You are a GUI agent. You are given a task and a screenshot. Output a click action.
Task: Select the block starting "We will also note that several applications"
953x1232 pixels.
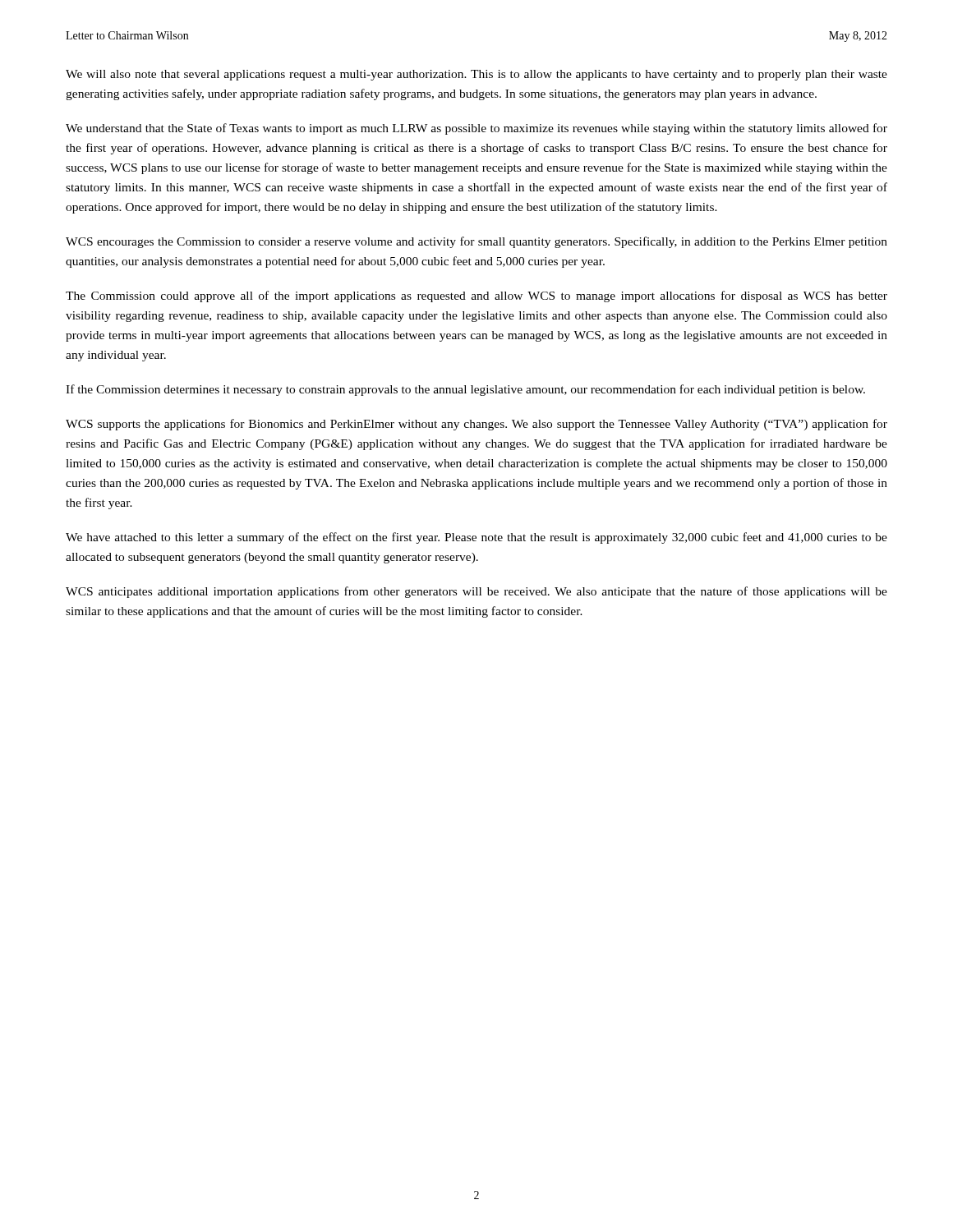(x=476, y=83)
